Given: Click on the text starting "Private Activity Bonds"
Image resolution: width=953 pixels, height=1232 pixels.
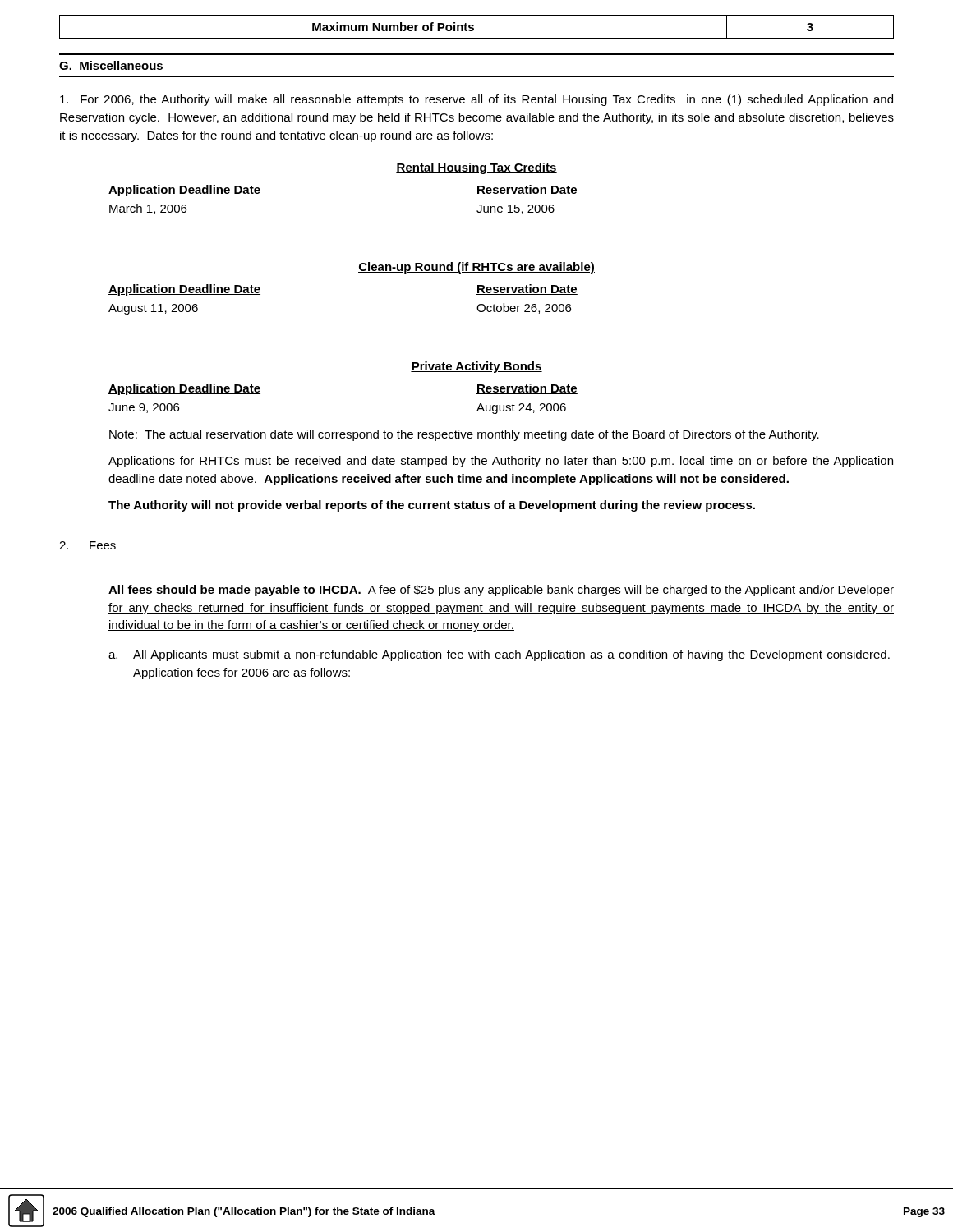Looking at the screenshot, I should pyautogui.click(x=476, y=366).
